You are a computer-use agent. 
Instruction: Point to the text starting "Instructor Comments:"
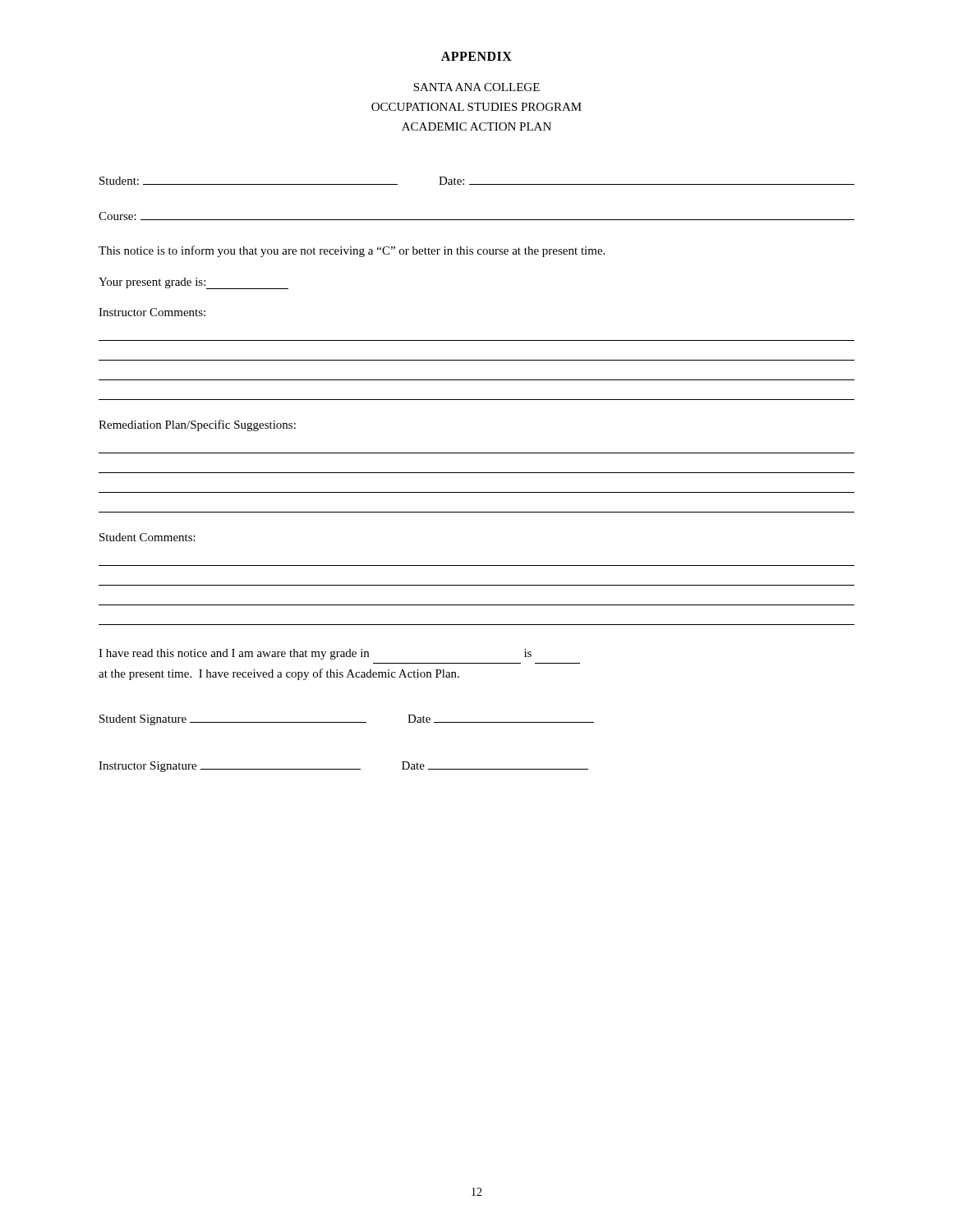coord(152,312)
